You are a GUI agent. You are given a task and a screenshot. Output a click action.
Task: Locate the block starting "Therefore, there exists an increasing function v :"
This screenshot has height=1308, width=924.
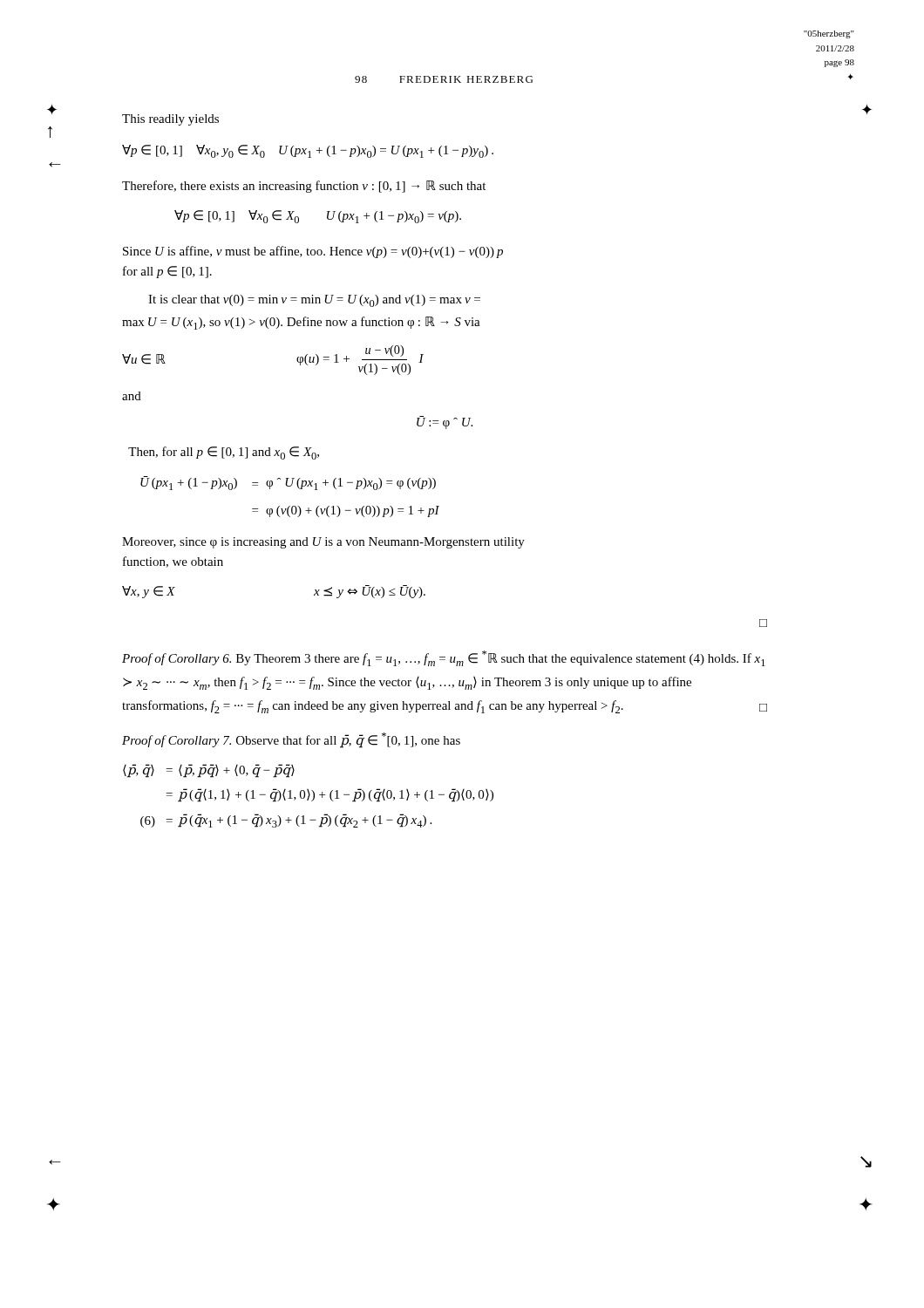point(304,186)
